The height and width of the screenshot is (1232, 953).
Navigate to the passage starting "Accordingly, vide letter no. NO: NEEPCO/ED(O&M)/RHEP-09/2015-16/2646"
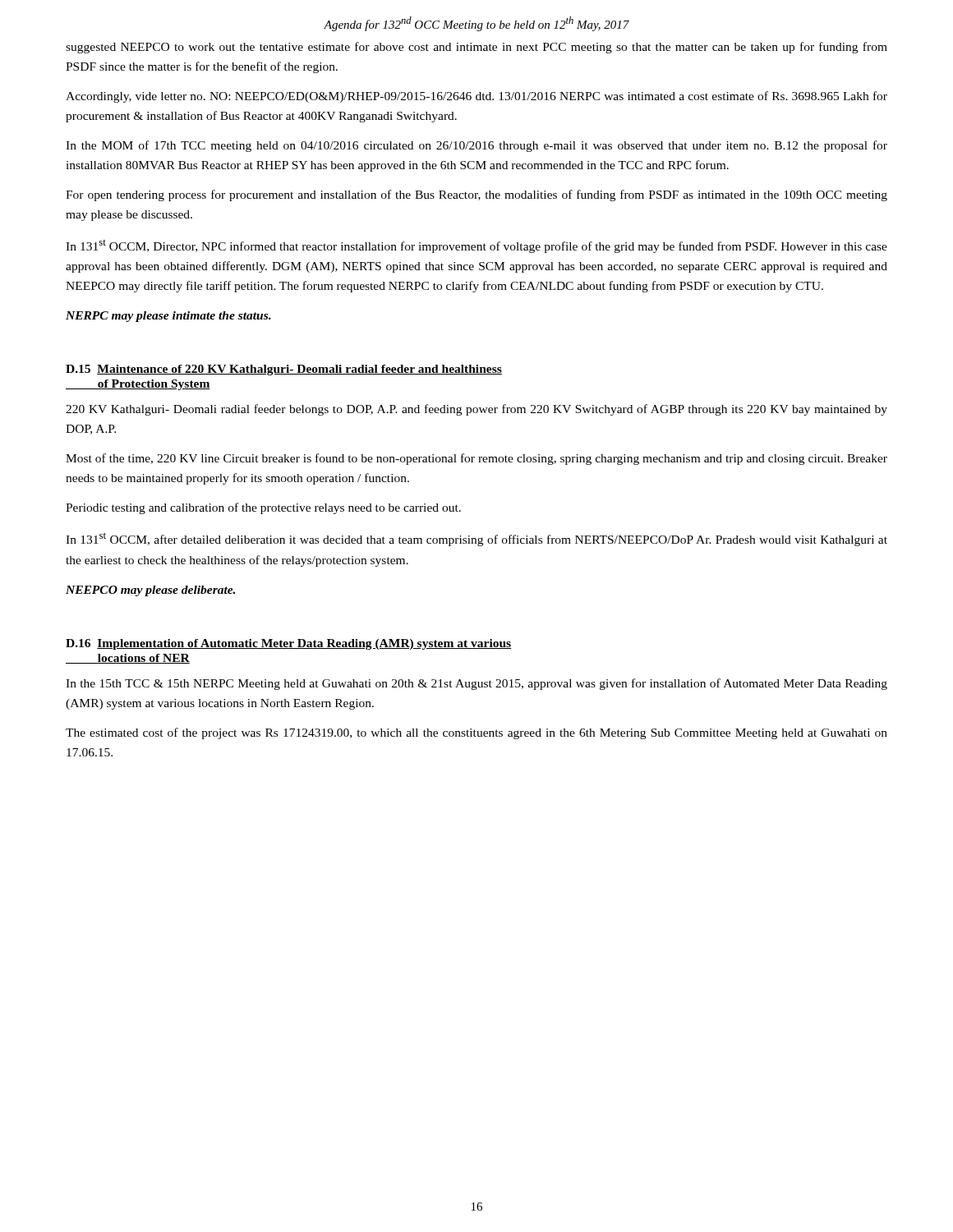pyautogui.click(x=476, y=106)
